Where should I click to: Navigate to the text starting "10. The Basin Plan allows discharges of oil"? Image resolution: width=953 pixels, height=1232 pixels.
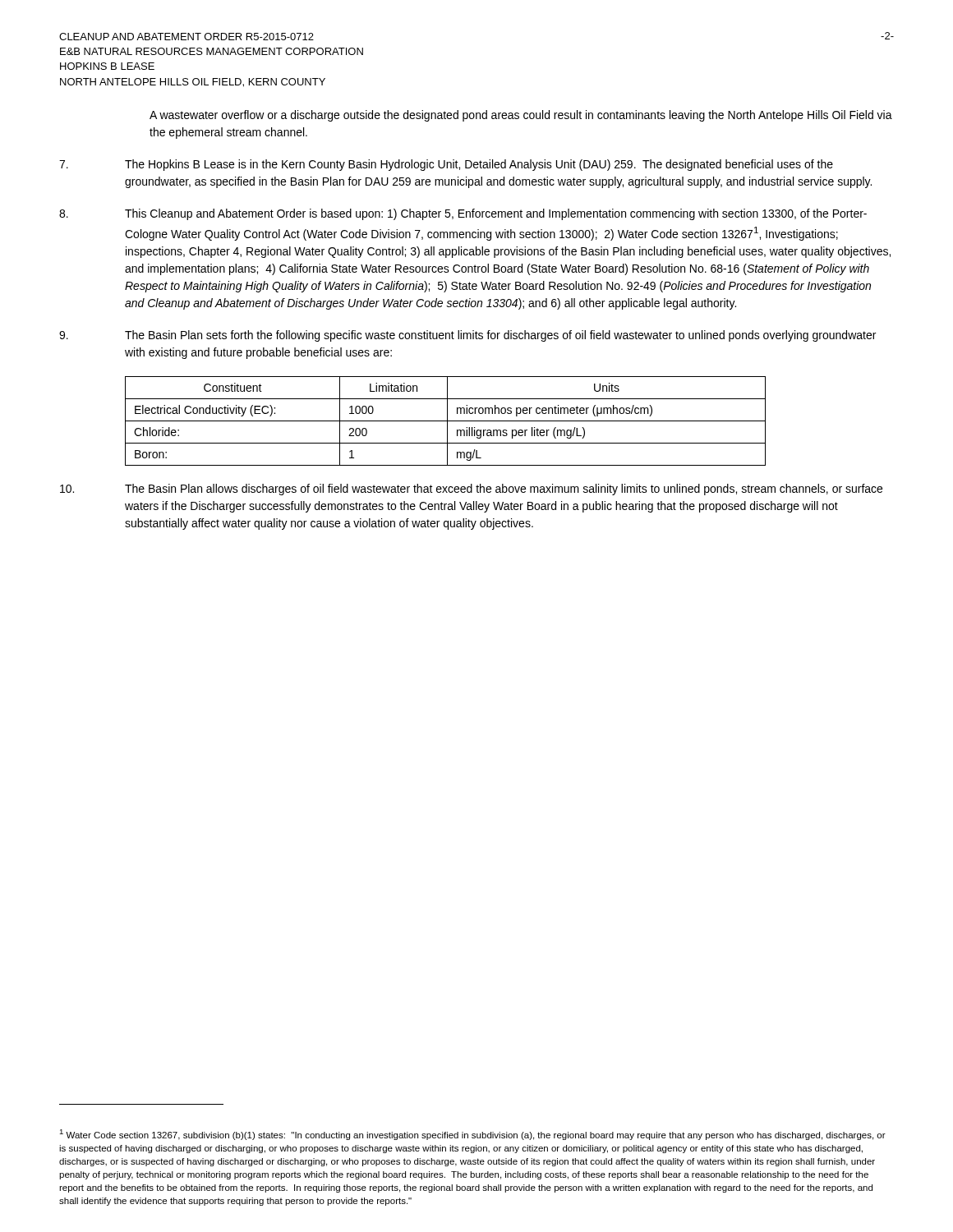476,506
